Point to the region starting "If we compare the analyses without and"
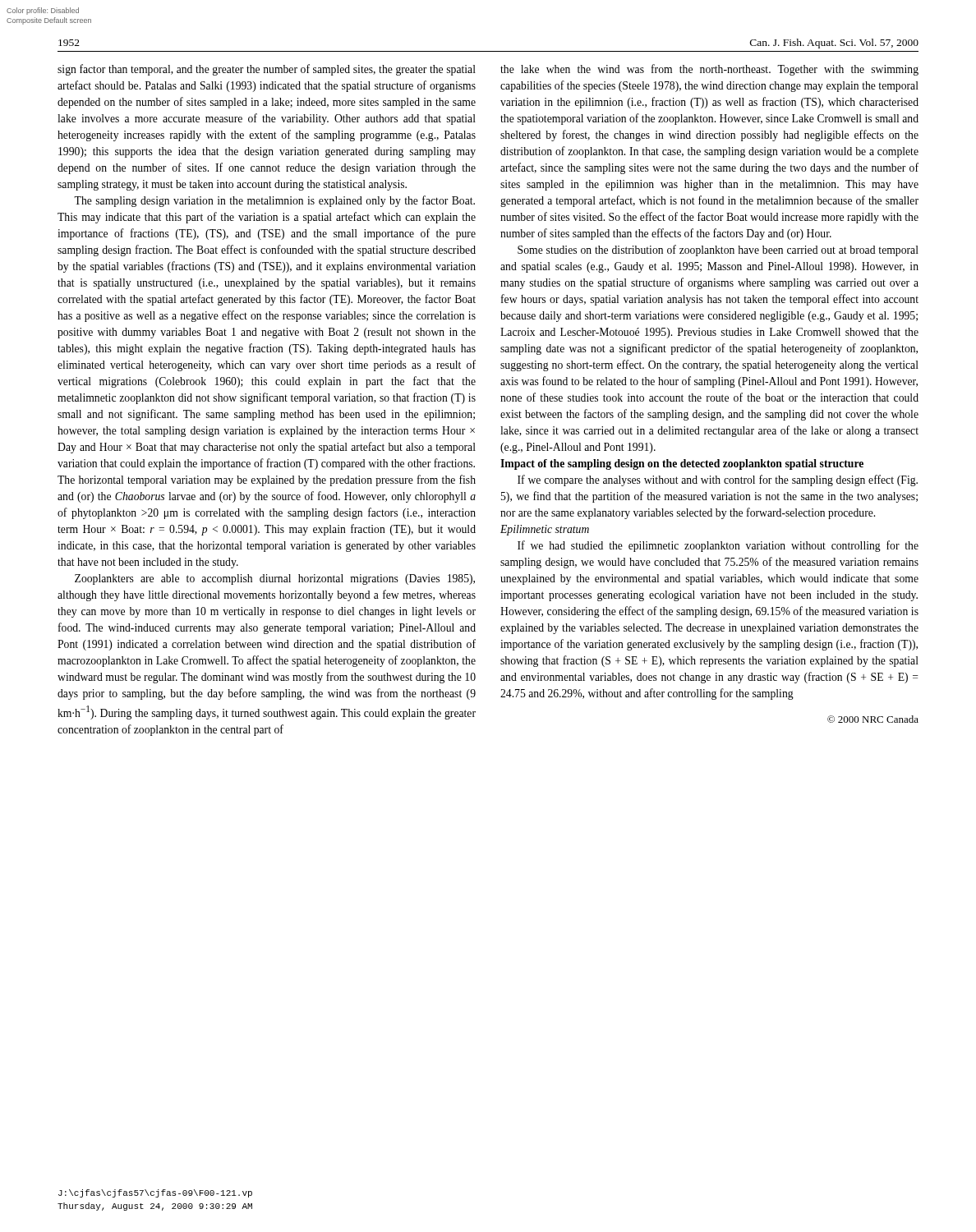The width and height of the screenshot is (976, 1232). [709, 497]
